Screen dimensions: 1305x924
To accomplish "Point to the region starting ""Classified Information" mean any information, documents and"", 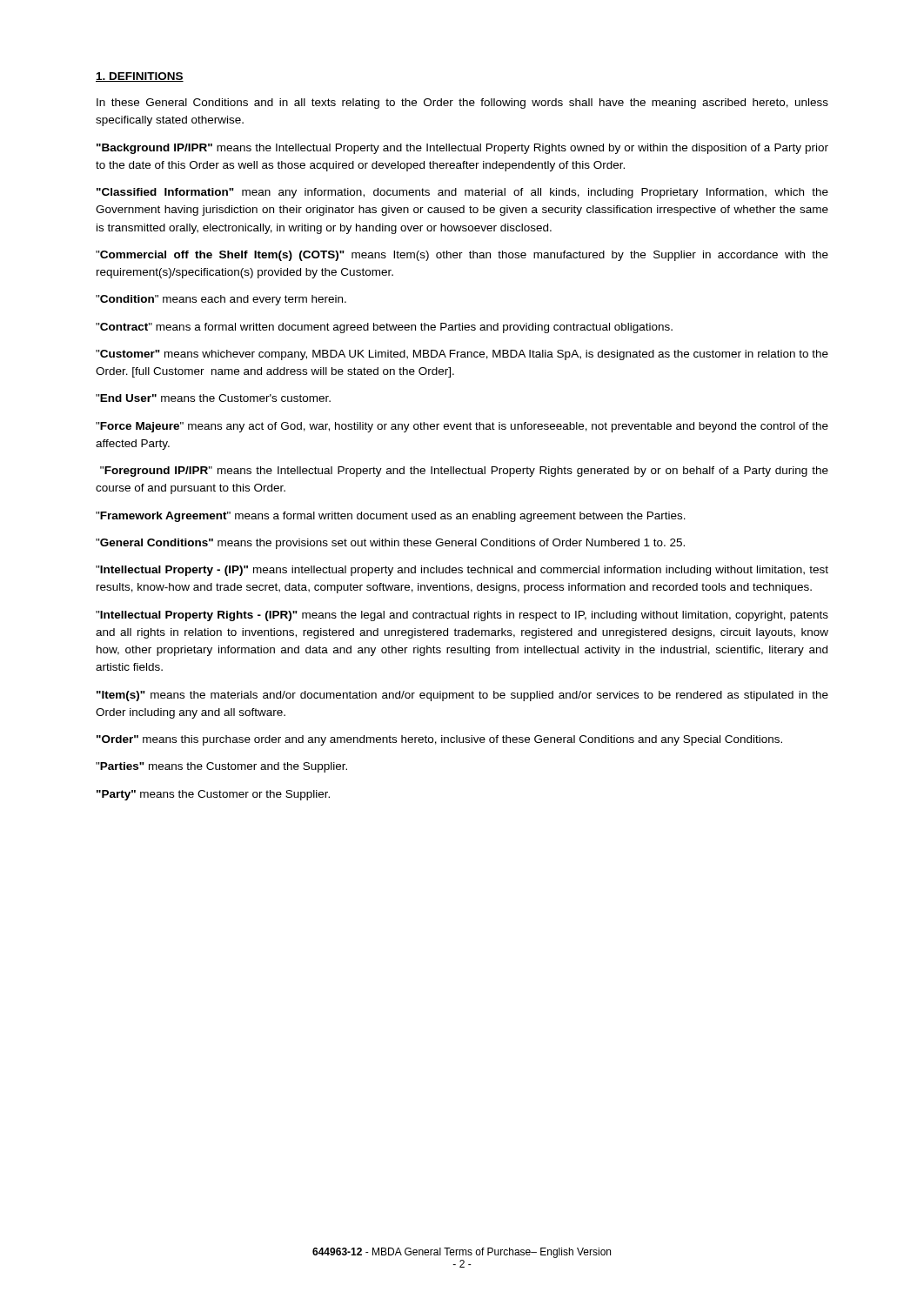I will click(462, 209).
